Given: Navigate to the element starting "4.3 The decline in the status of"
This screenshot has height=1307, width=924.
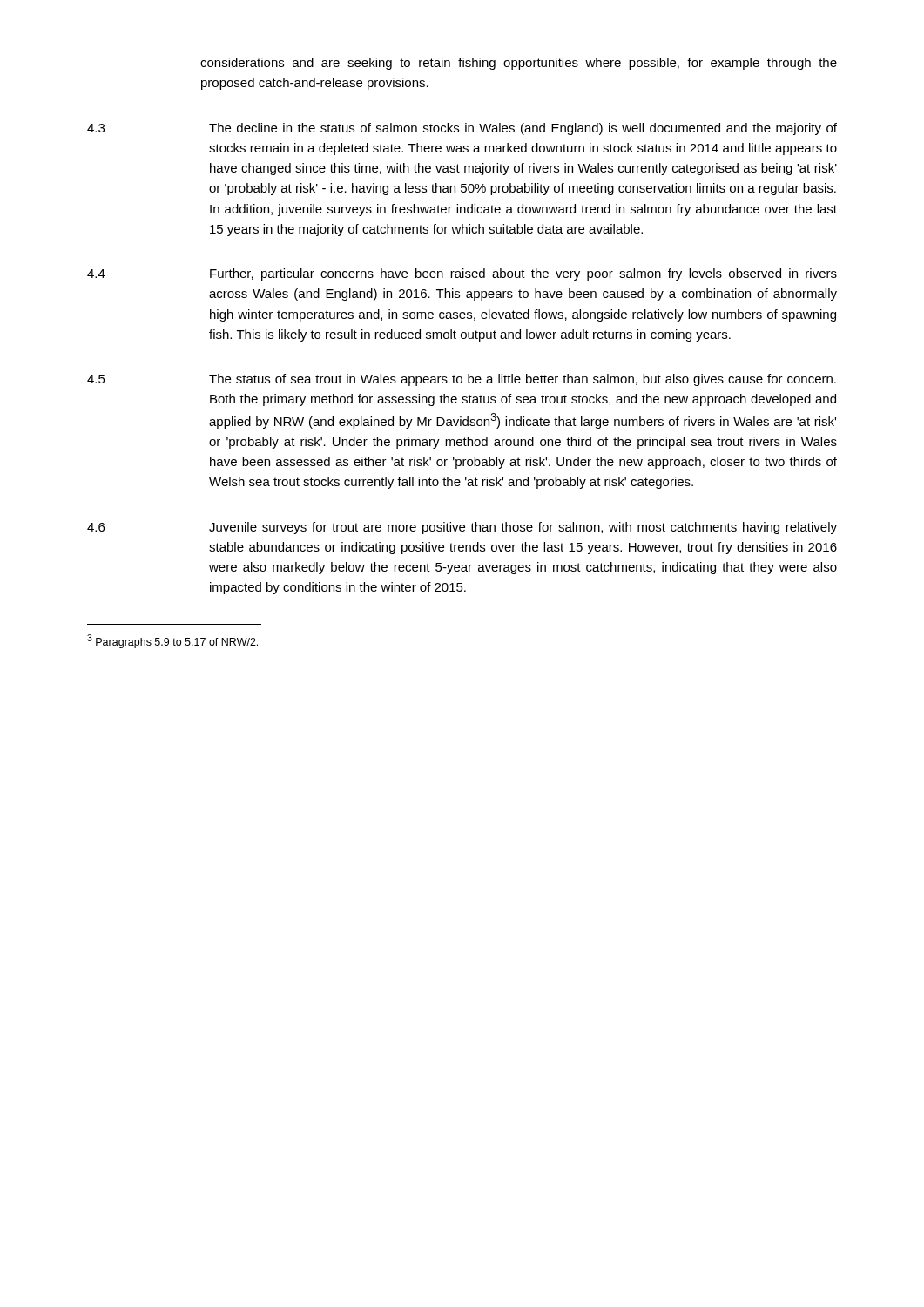Looking at the screenshot, I should point(462,178).
